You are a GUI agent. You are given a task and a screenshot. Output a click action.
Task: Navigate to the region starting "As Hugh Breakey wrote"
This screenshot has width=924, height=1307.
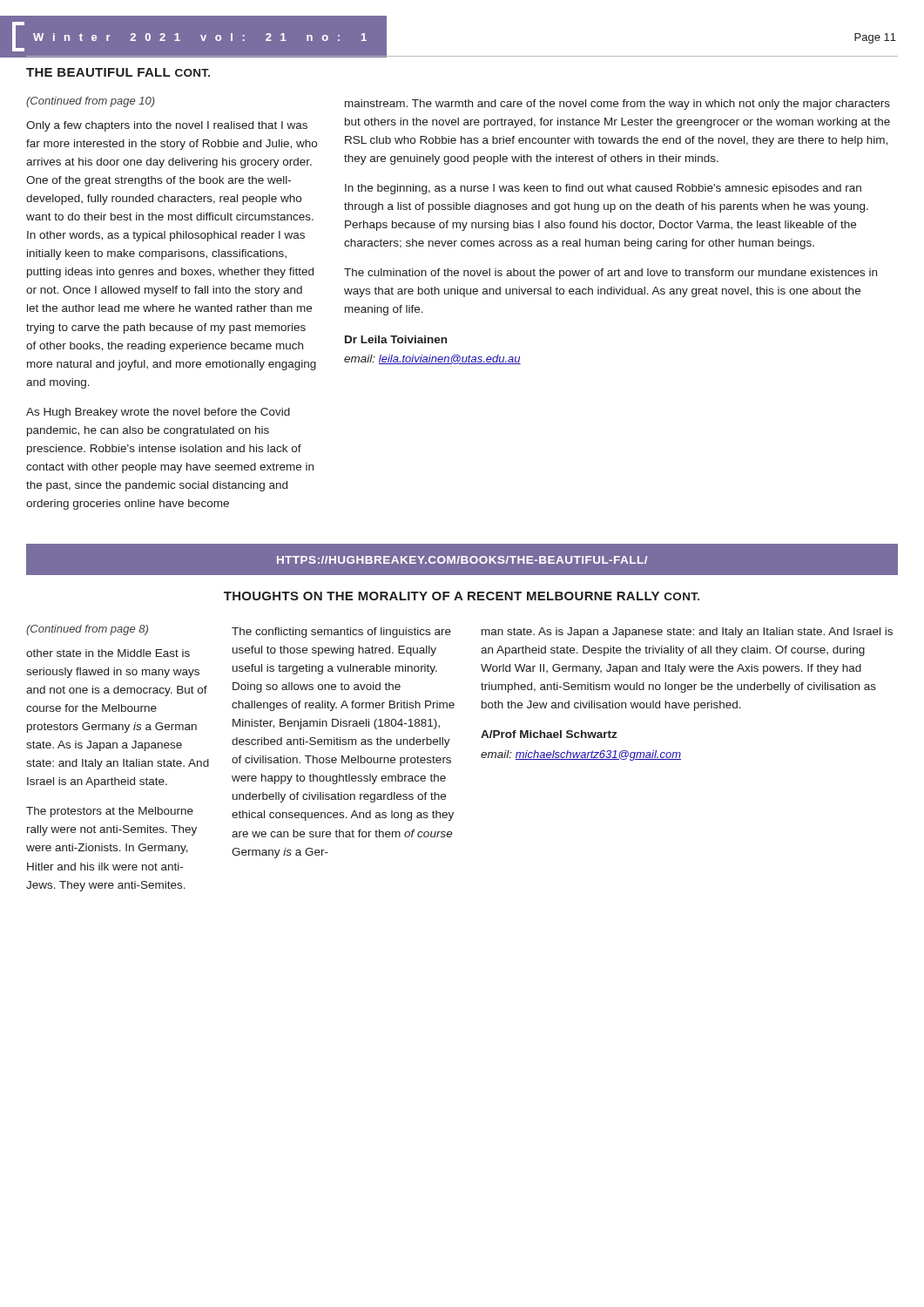(170, 457)
